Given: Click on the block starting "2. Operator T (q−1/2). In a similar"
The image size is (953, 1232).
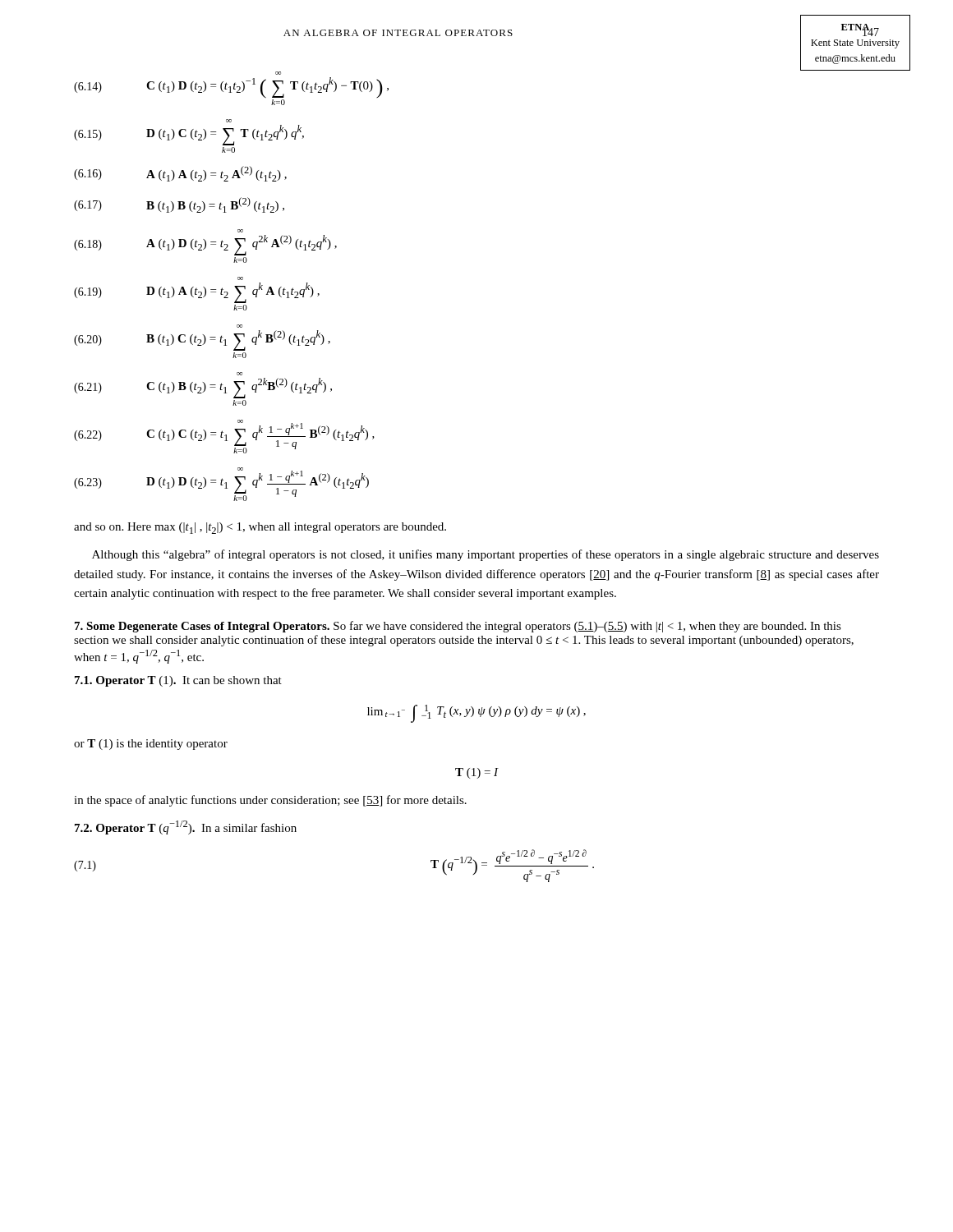Looking at the screenshot, I should tap(185, 826).
